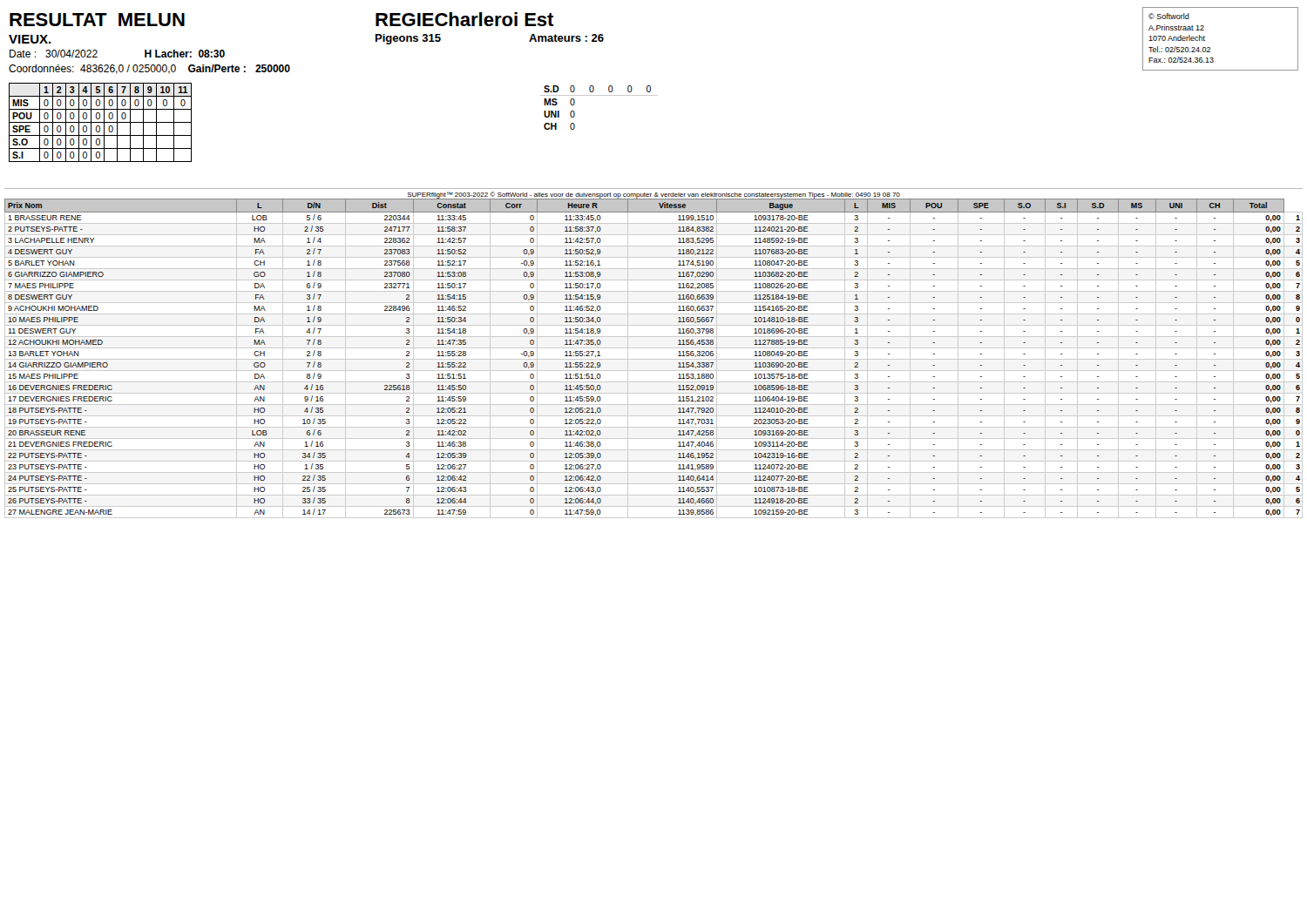Select the text block starting "Pigeons 315 Amateurs : 26"
1307x924 pixels.
408,39
